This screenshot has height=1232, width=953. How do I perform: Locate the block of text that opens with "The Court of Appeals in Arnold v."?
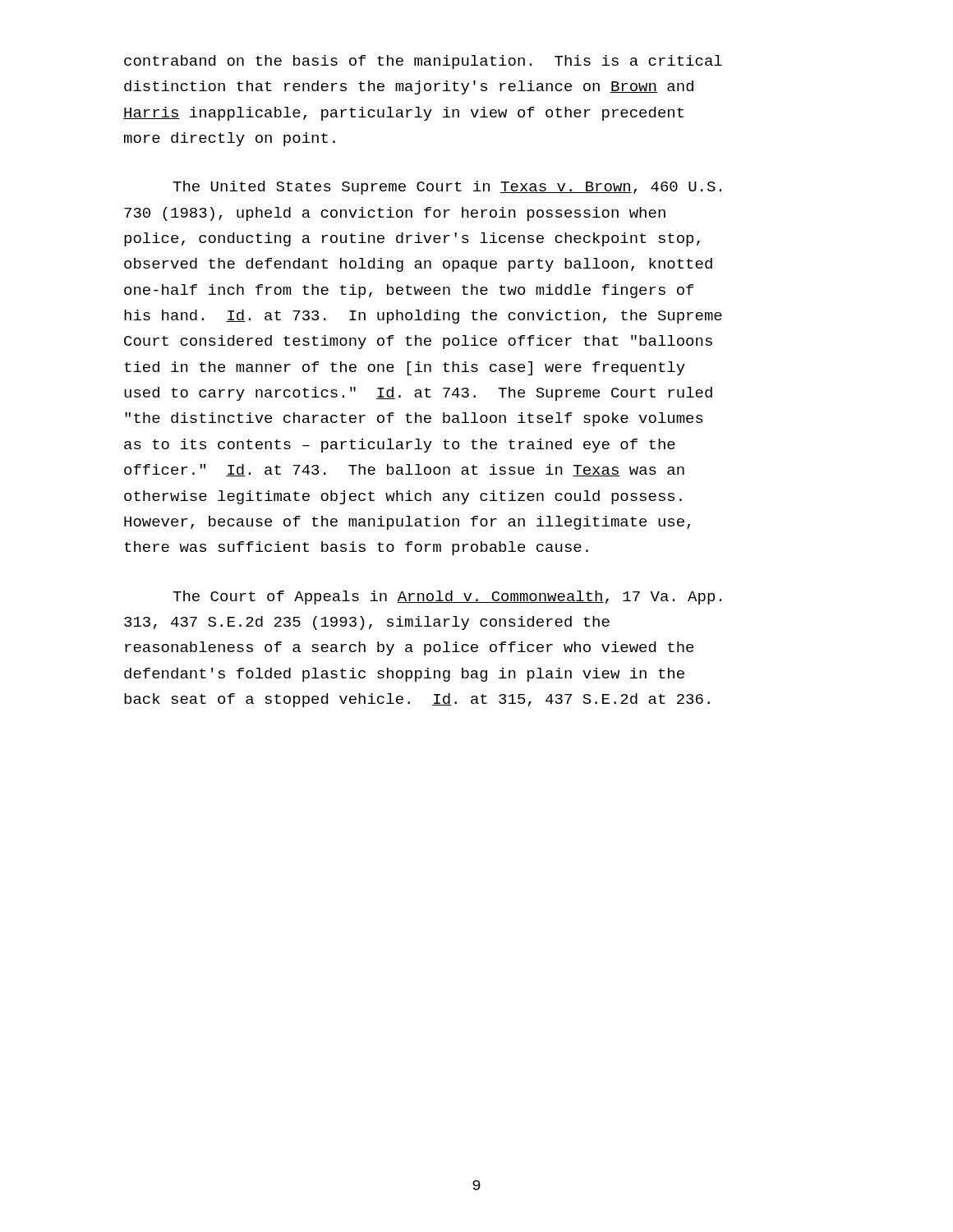coord(424,648)
